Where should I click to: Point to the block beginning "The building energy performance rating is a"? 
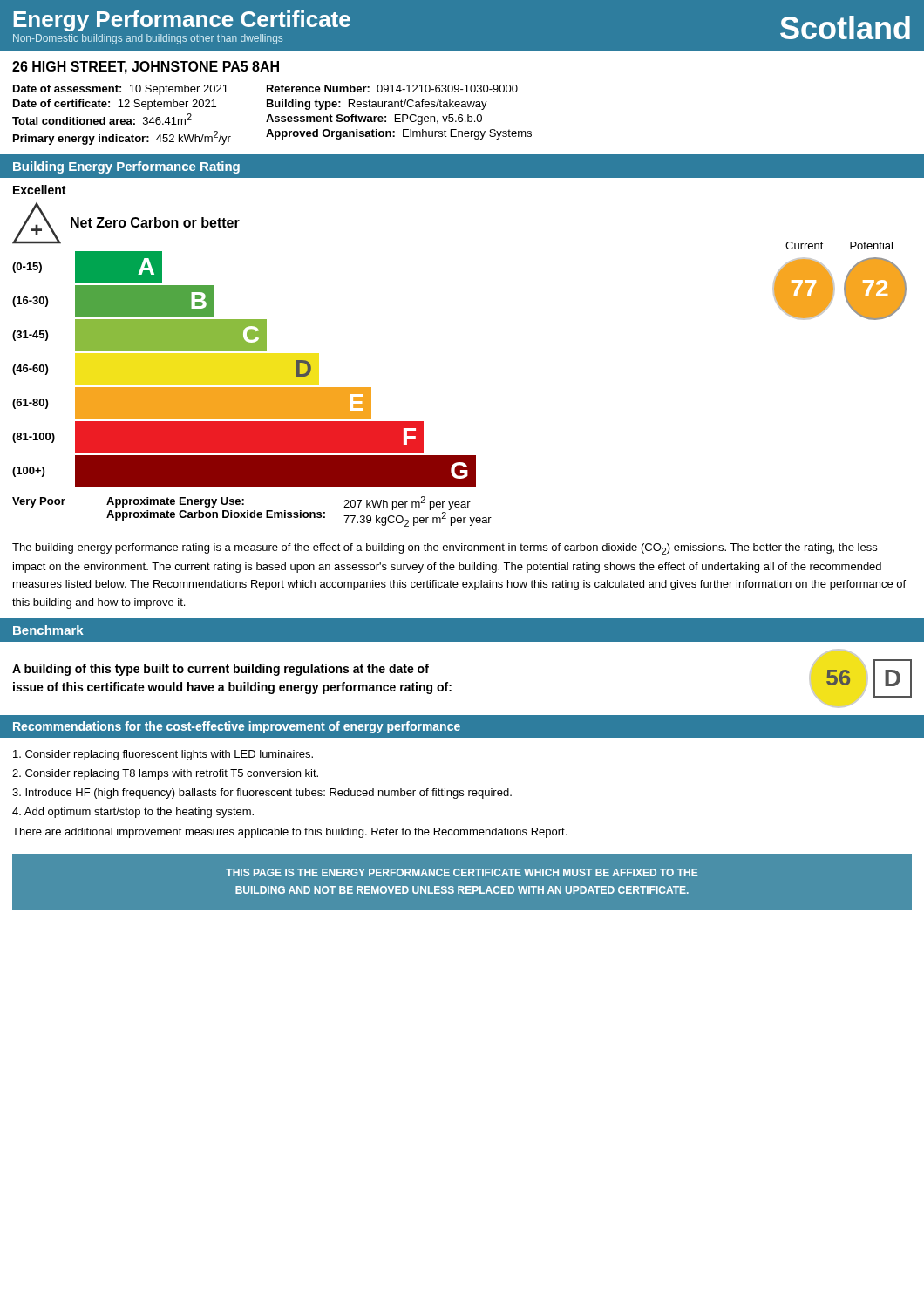(459, 574)
